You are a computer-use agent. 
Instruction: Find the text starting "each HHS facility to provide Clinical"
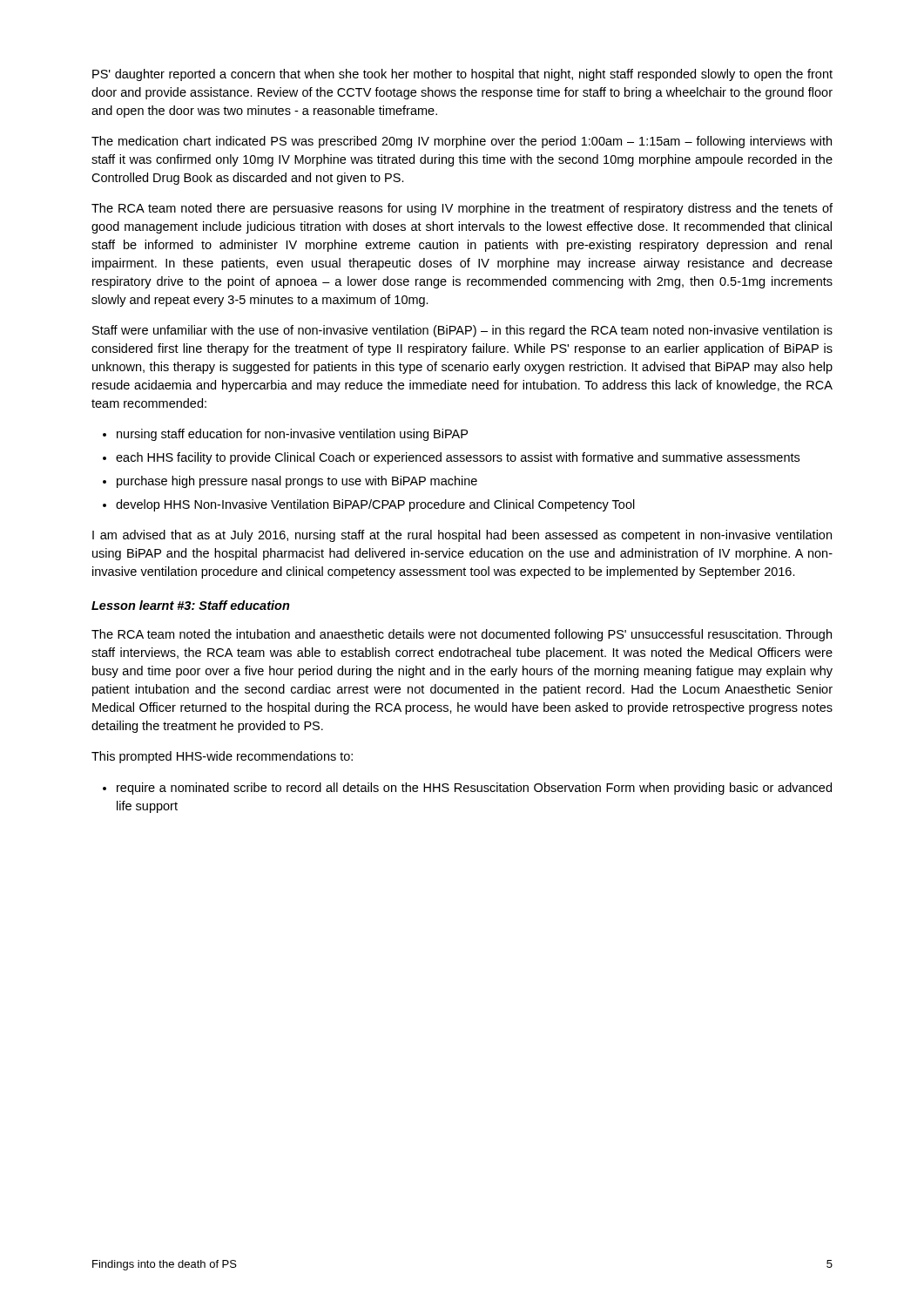458,458
